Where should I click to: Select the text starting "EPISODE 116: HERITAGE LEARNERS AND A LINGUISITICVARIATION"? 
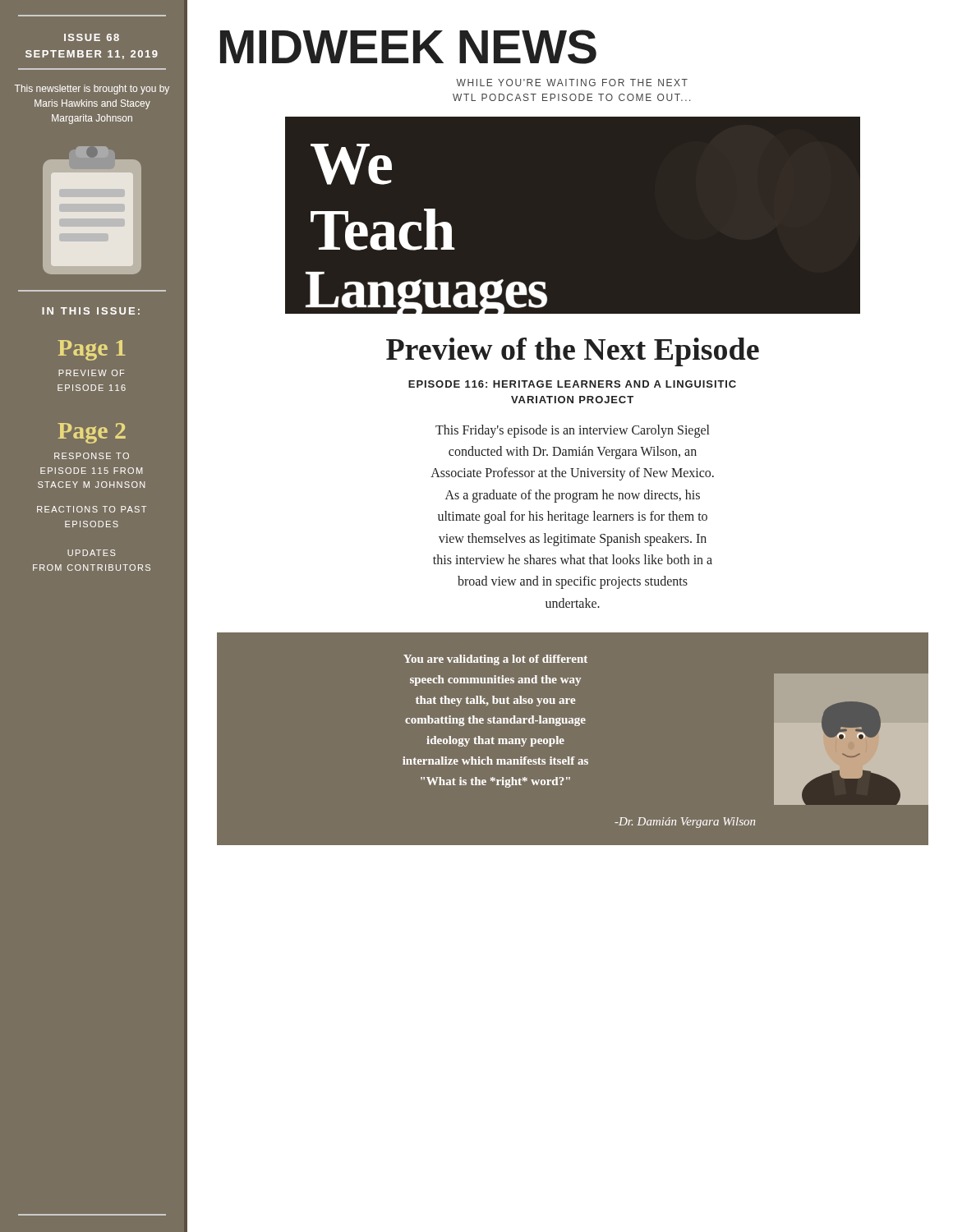click(x=573, y=392)
